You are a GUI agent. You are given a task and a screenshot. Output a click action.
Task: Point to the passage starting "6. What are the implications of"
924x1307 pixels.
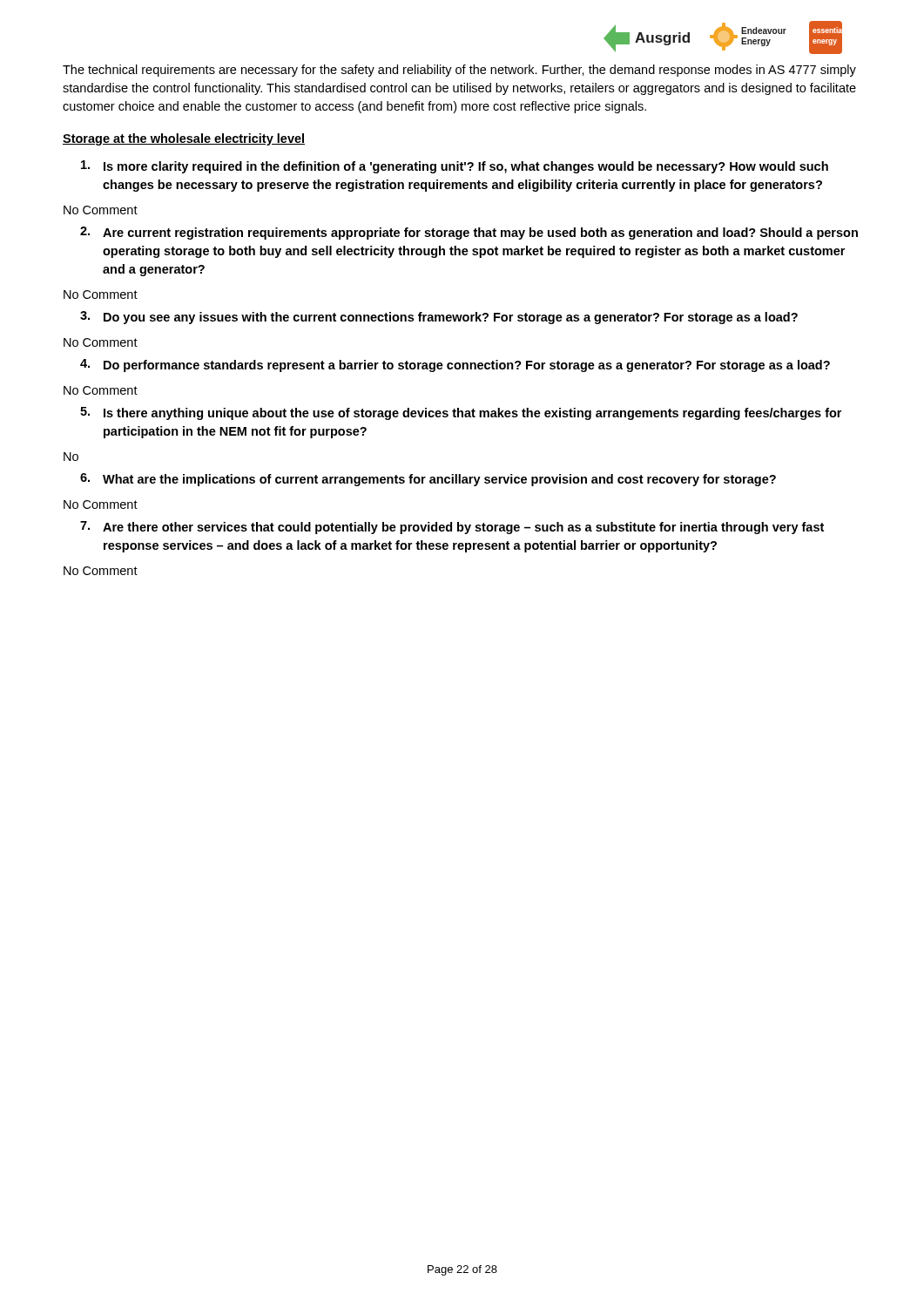pyautogui.click(x=428, y=480)
